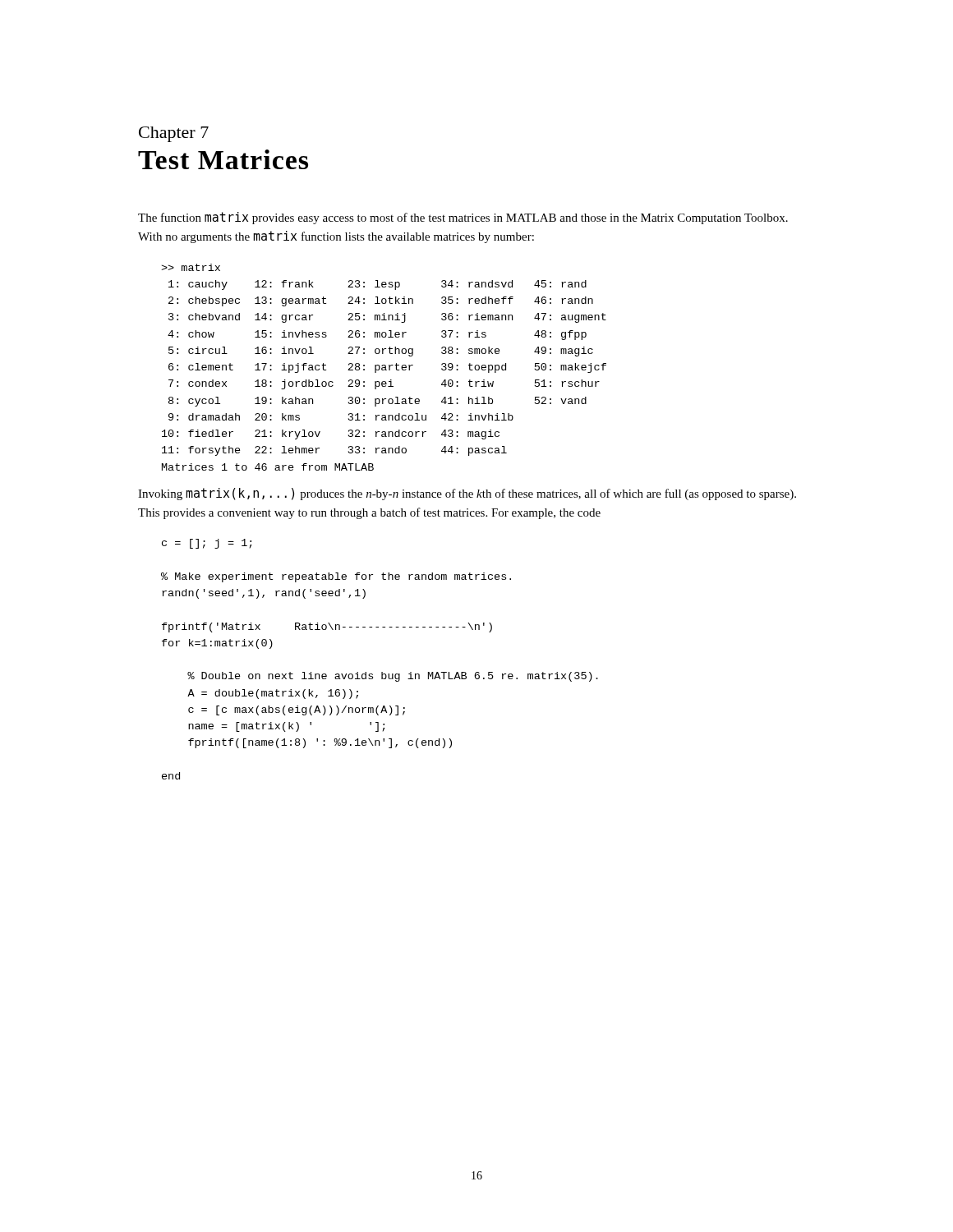Screen dimensions: 1232x953
Task: Find the element starting "Invoking matrix(k,n,...) produces"
Action: click(467, 503)
